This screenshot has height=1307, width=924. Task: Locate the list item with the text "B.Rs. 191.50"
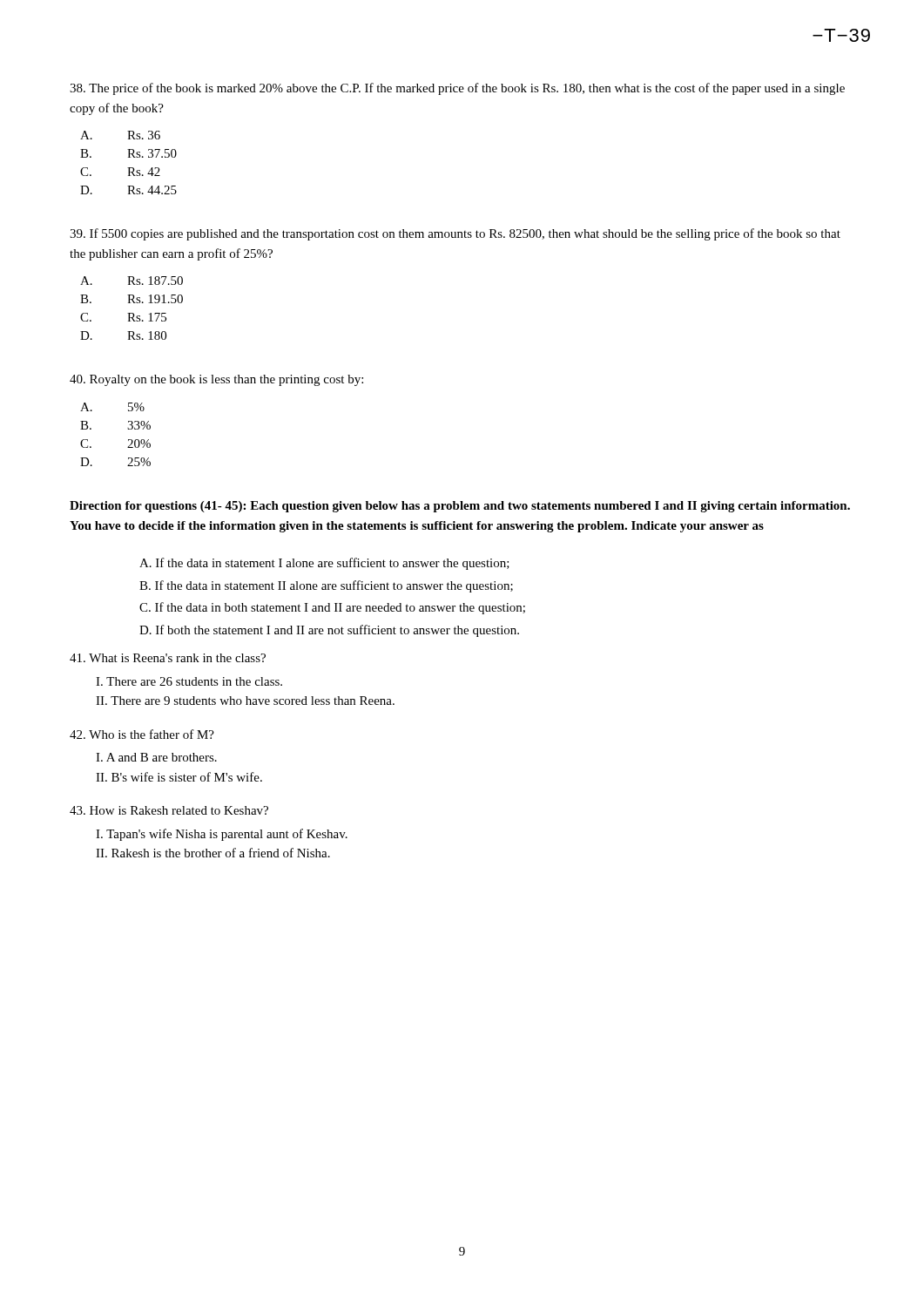tap(132, 299)
